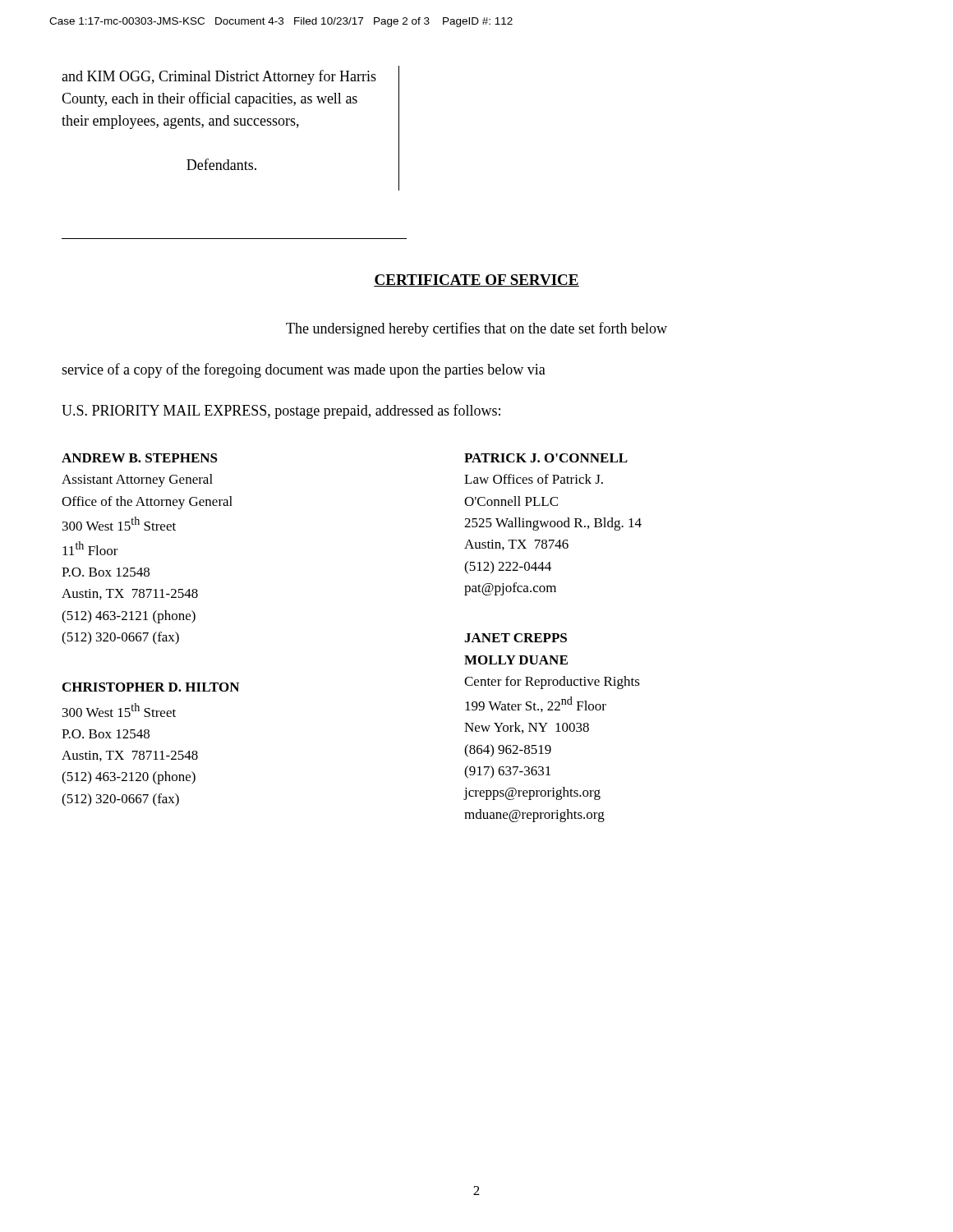Image resolution: width=953 pixels, height=1232 pixels.
Task: Locate the text block that reads "U.S. PRIORITY MAIL EXPRESS,"
Action: point(282,411)
